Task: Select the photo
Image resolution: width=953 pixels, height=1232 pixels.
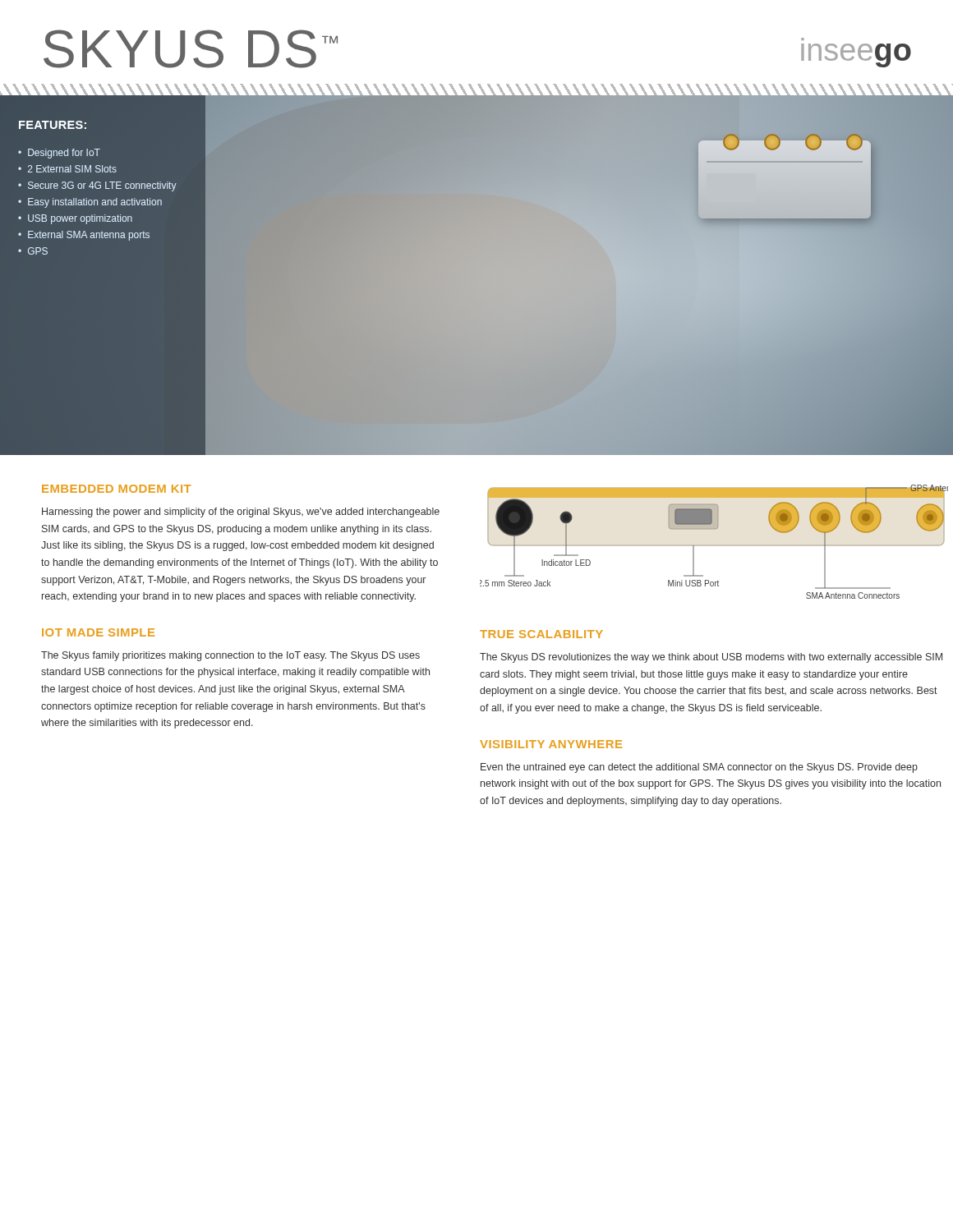Action: click(x=476, y=275)
